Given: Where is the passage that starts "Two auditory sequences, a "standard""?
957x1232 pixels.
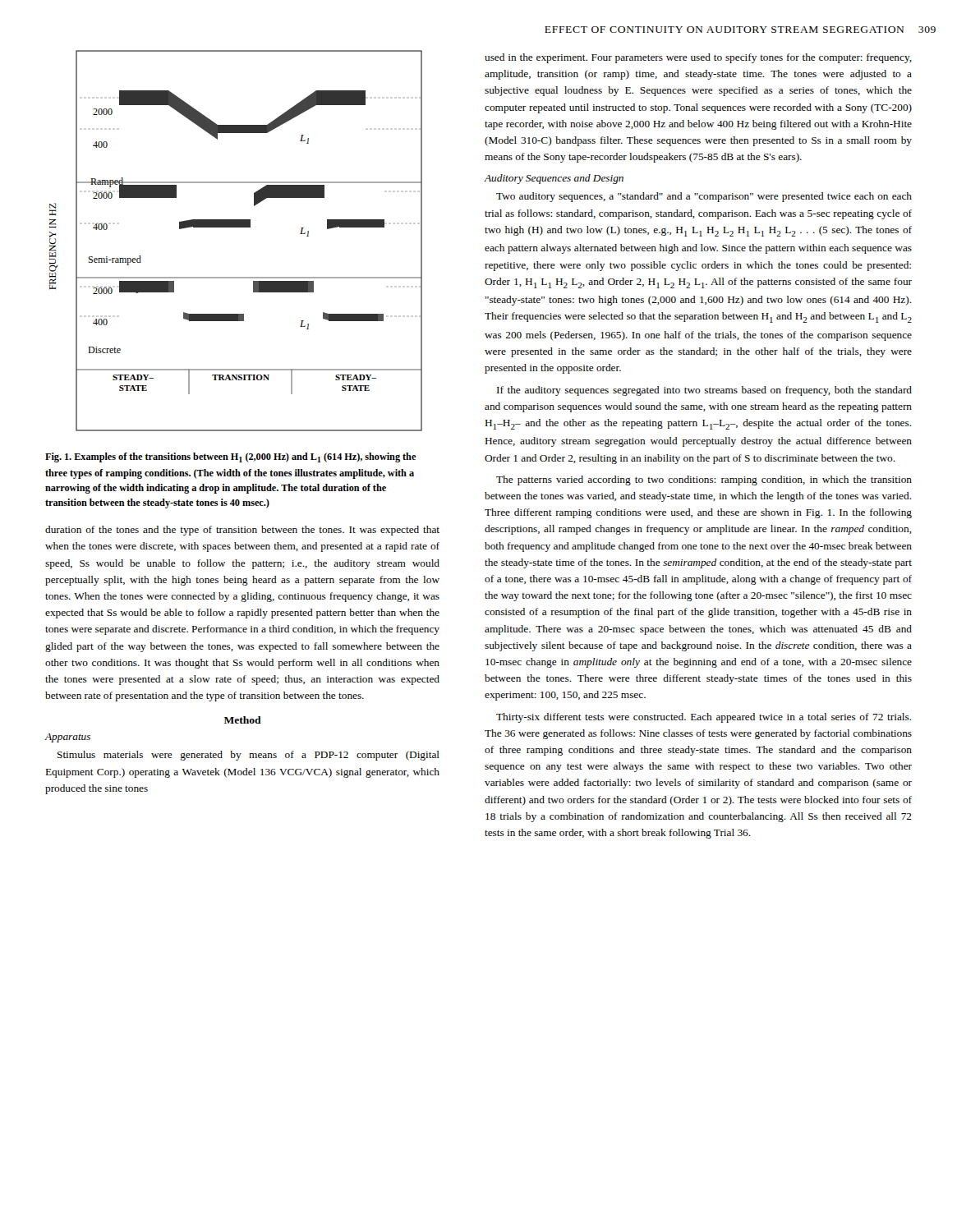Looking at the screenshot, I should pyautogui.click(x=698, y=515).
